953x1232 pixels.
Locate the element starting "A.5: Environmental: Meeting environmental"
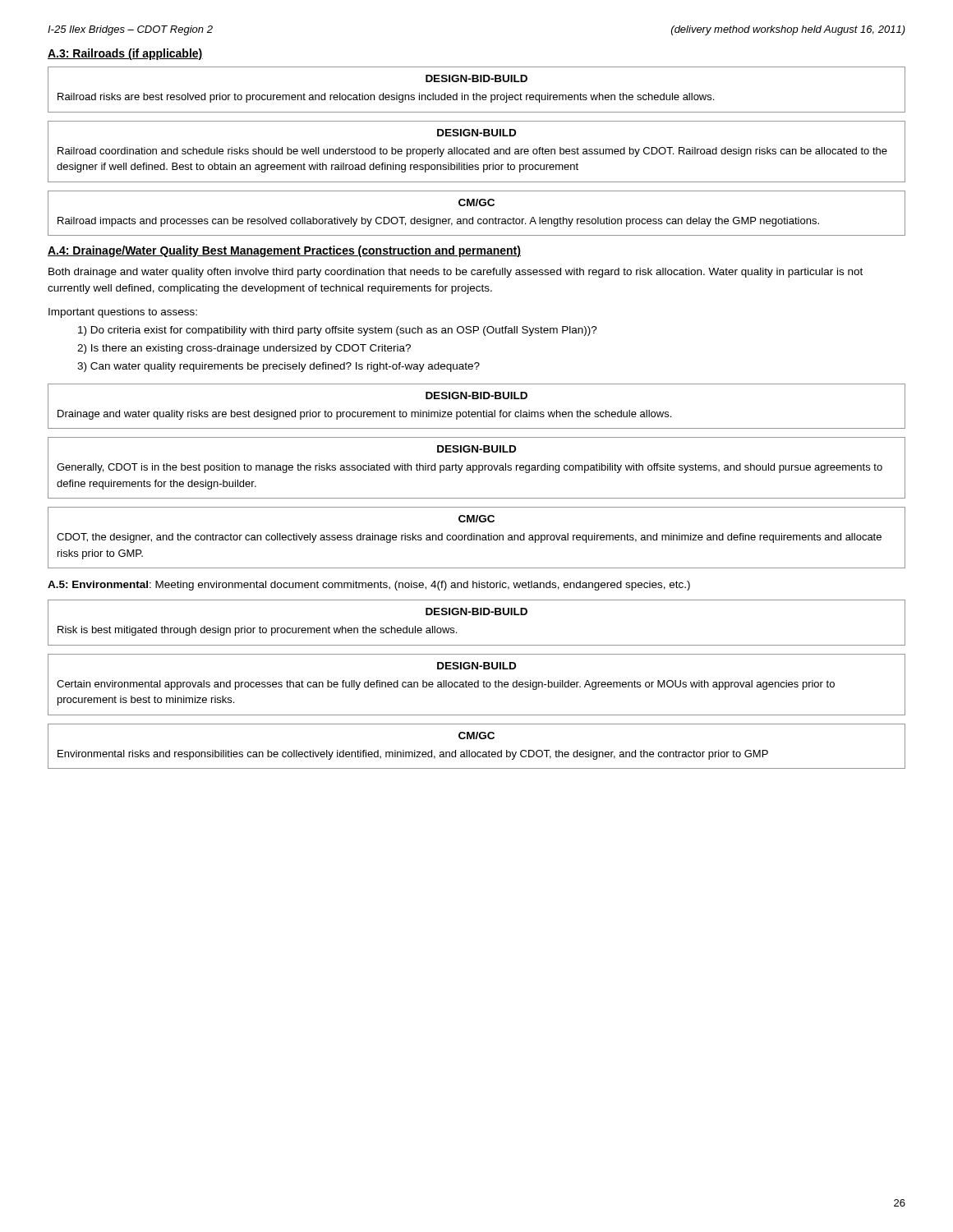pos(369,584)
